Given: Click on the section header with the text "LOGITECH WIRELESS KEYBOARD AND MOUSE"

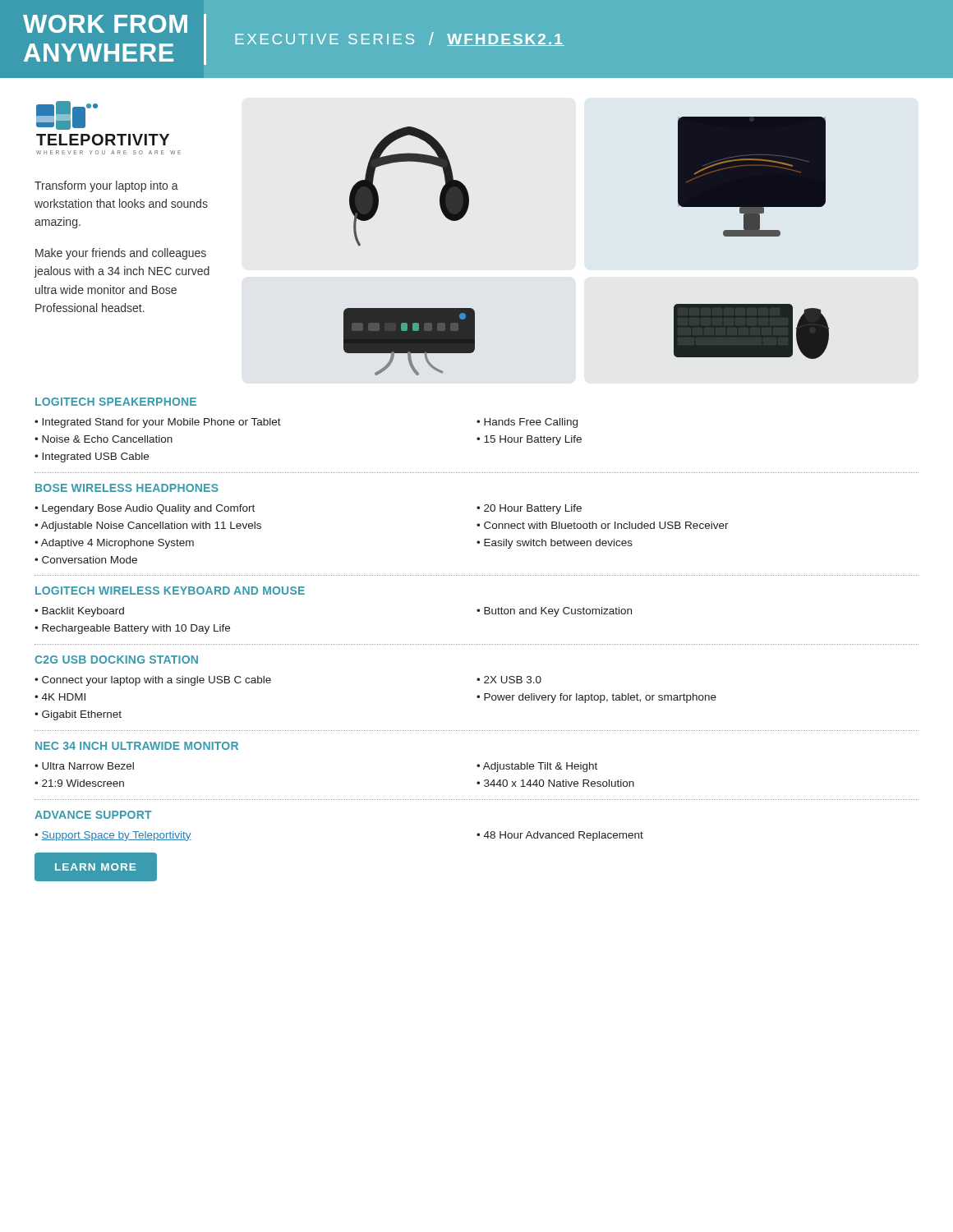Looking at the screenshot, I should point(170,591).
